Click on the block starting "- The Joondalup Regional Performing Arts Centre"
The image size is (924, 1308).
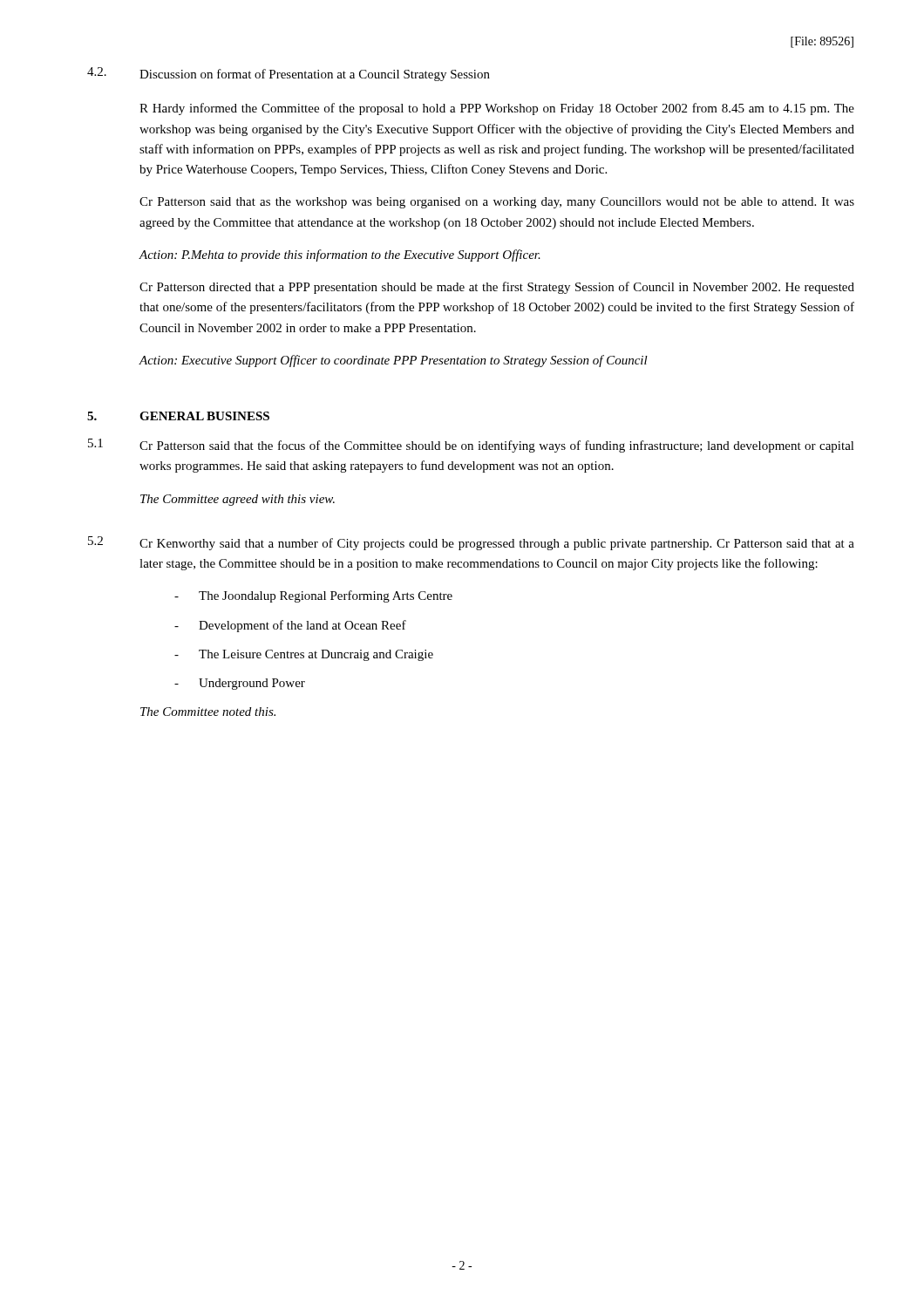point(313,596)
